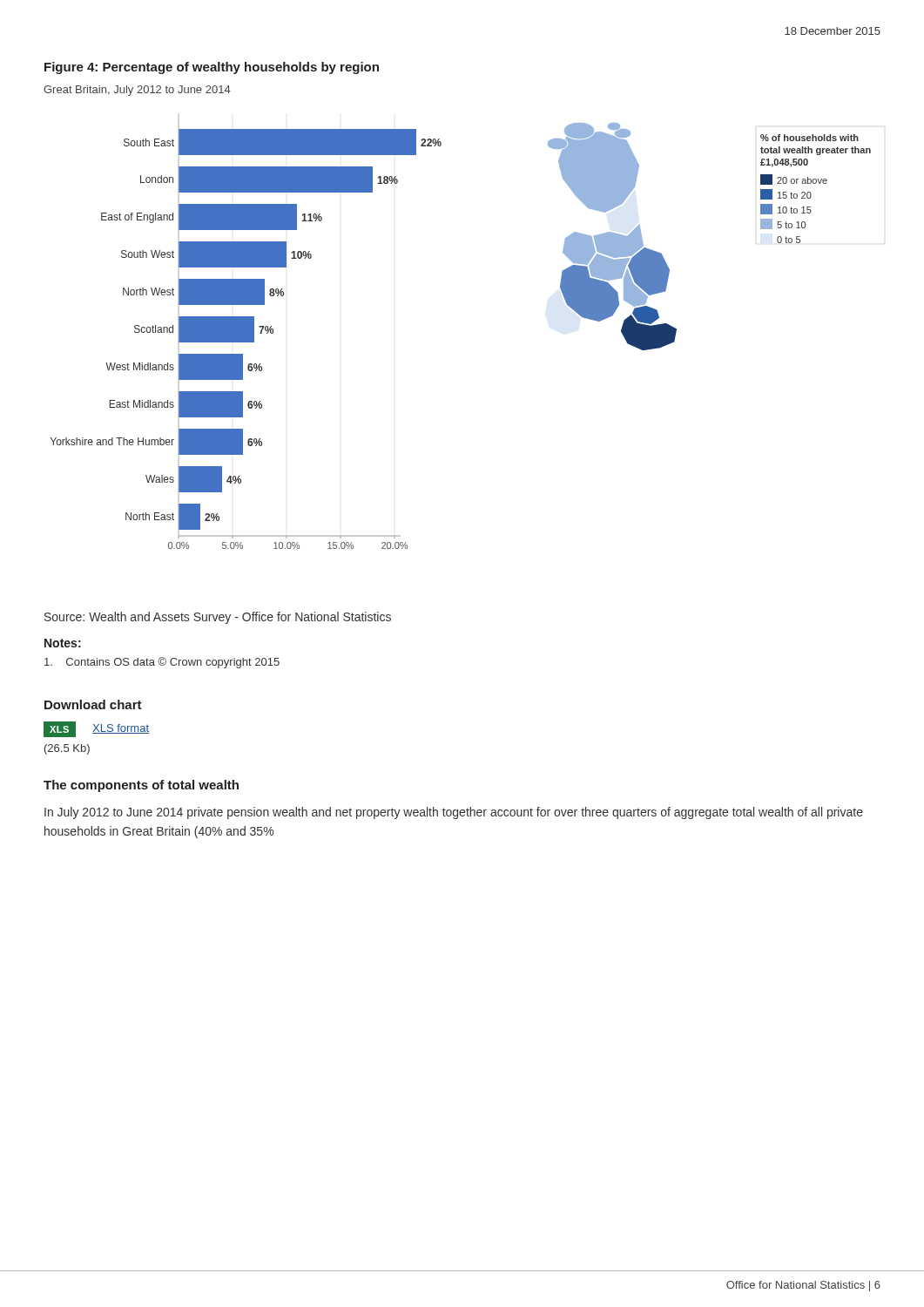The width and height of the screenshot is (924, 1307).
Task: Select the bar chart
Action: click(457, 349)
